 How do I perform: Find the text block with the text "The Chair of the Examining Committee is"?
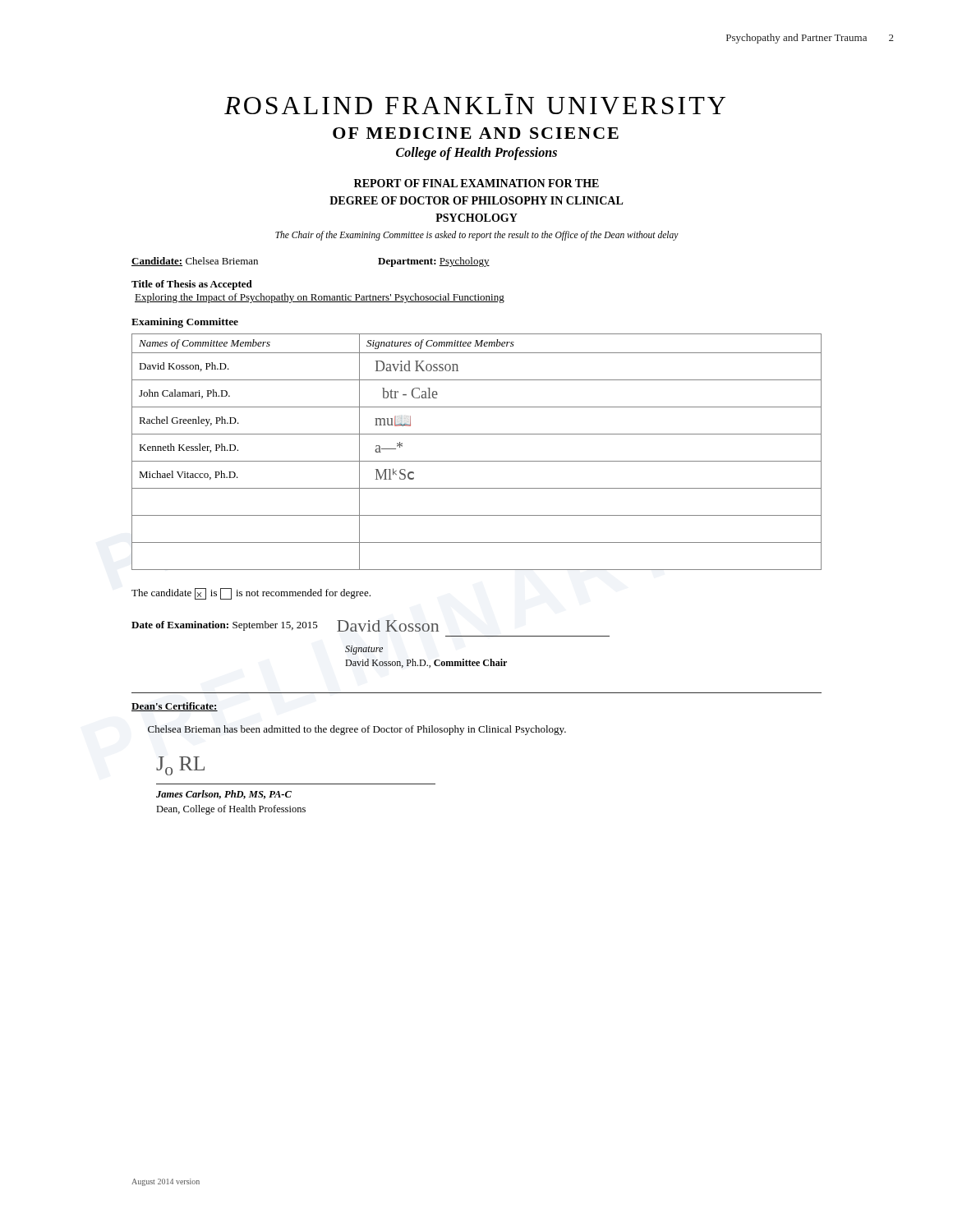pos(476,235)
